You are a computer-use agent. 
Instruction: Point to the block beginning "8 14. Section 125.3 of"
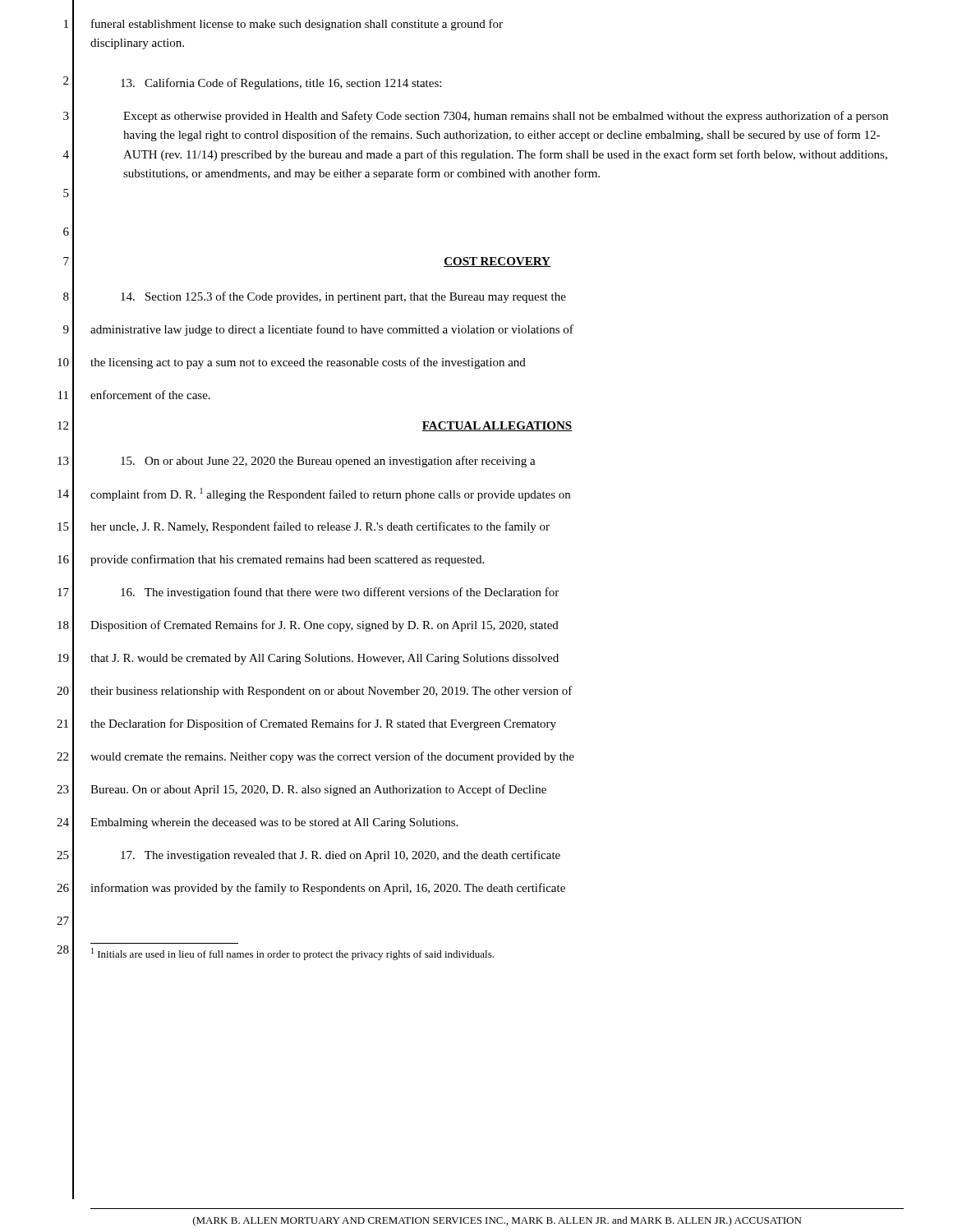point(328,297)
